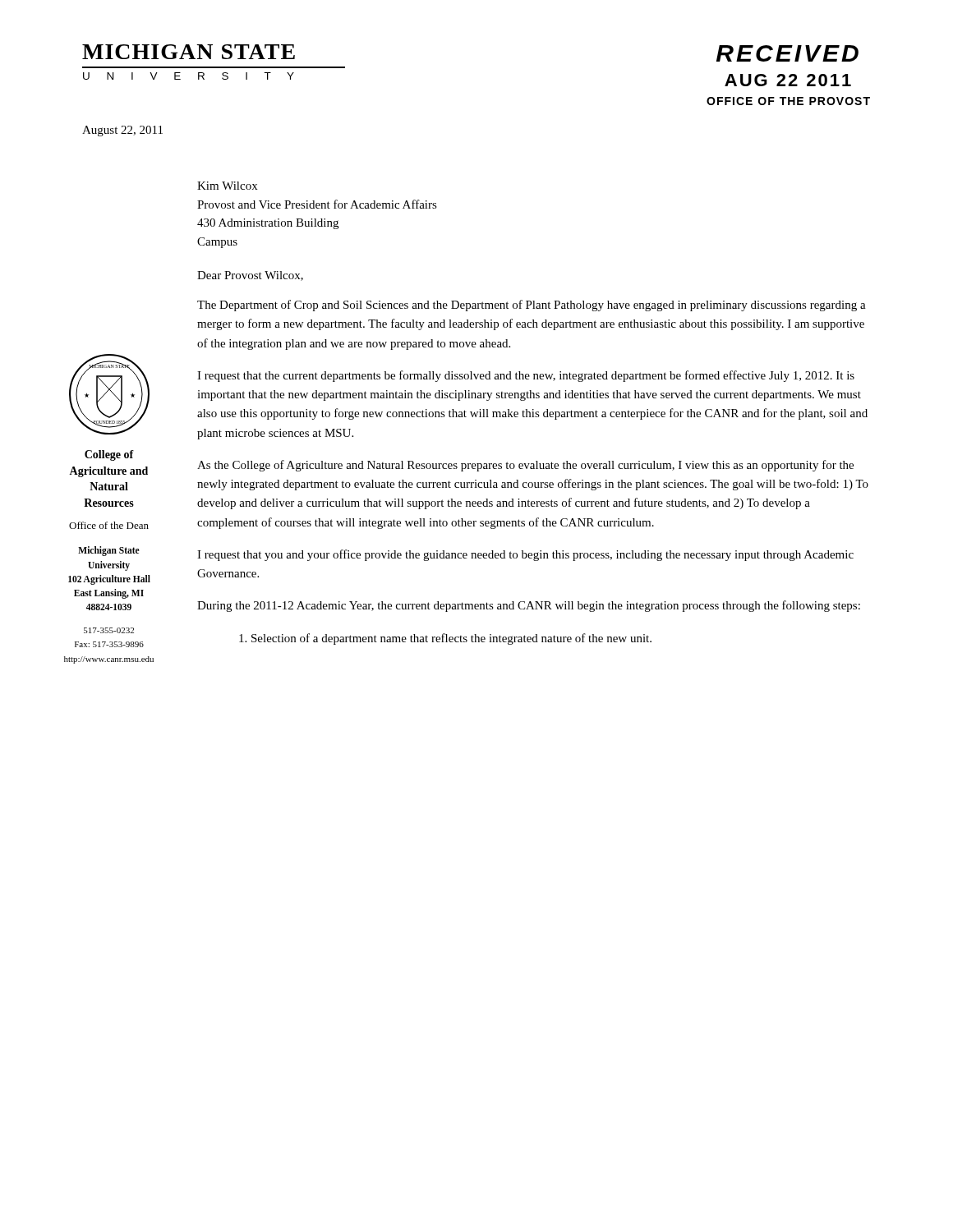The width and height of the screenshot is (953, 1232).
Task: Locate the text starting "As the College of Agriculture"
Action: coord(533,493)
